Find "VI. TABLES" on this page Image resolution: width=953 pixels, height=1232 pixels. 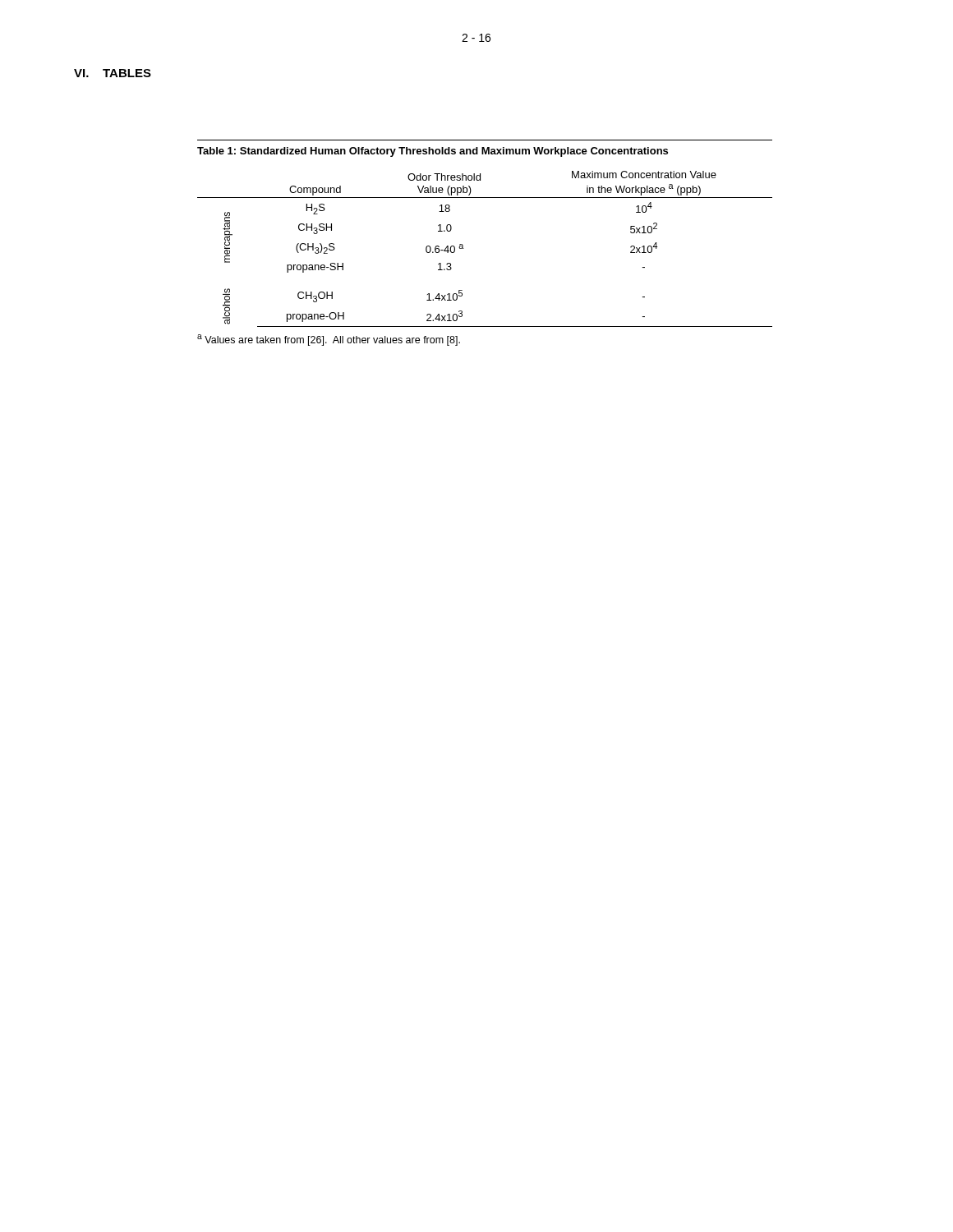point(113,73)
